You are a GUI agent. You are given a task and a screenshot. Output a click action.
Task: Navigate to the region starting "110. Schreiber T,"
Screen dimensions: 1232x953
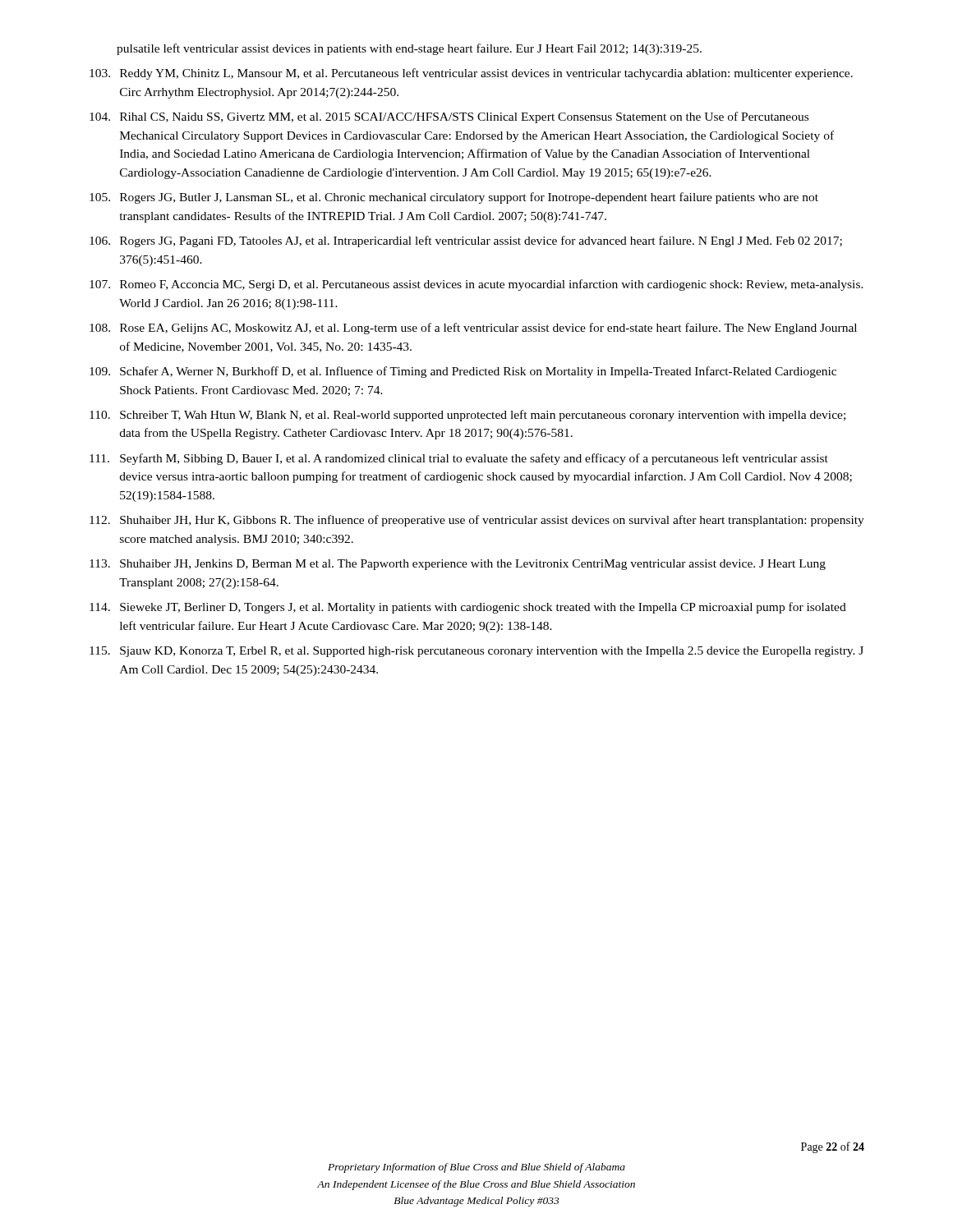point(476,424)
